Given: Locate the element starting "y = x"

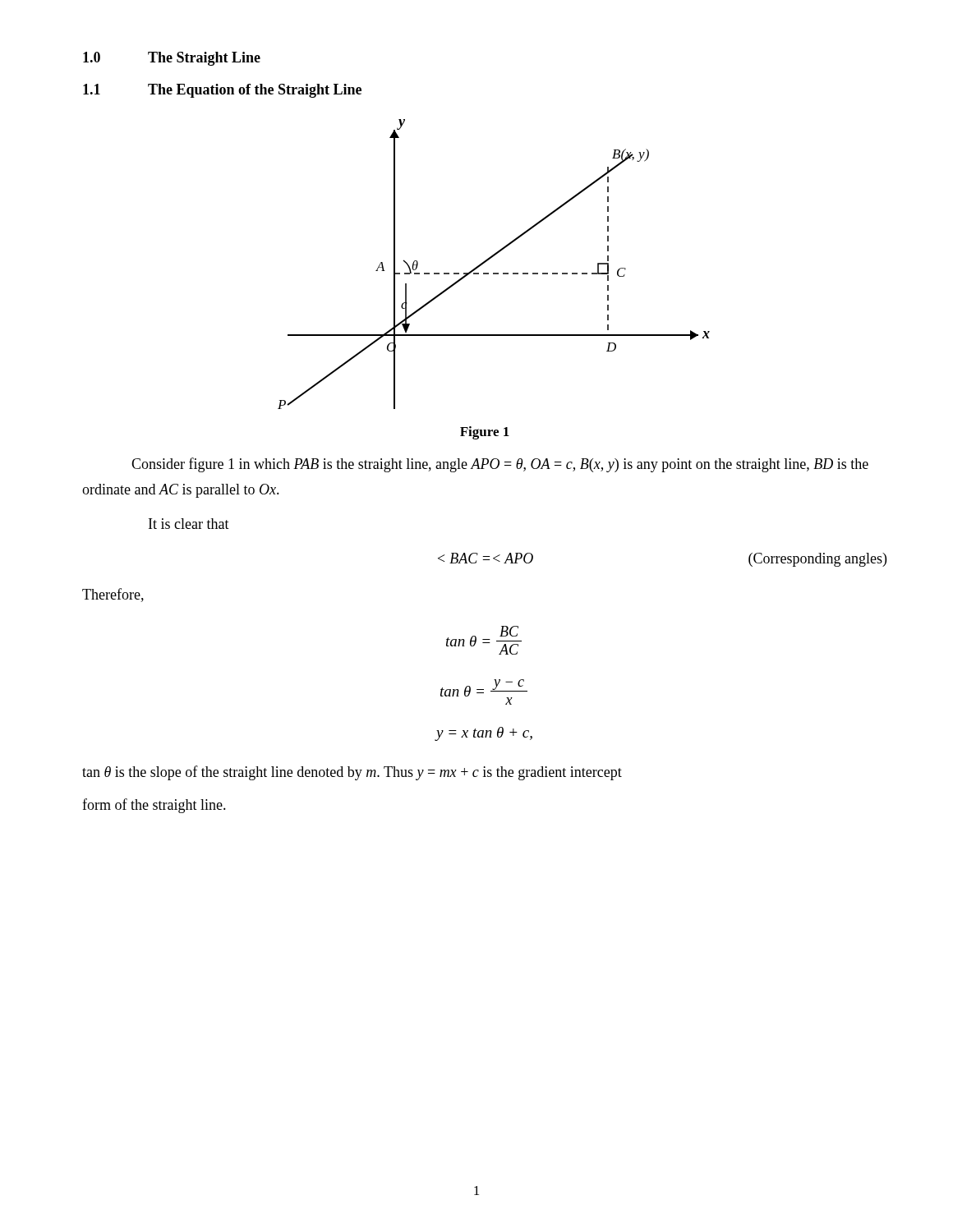Looking at the screenshot, I should coord(485,733).
